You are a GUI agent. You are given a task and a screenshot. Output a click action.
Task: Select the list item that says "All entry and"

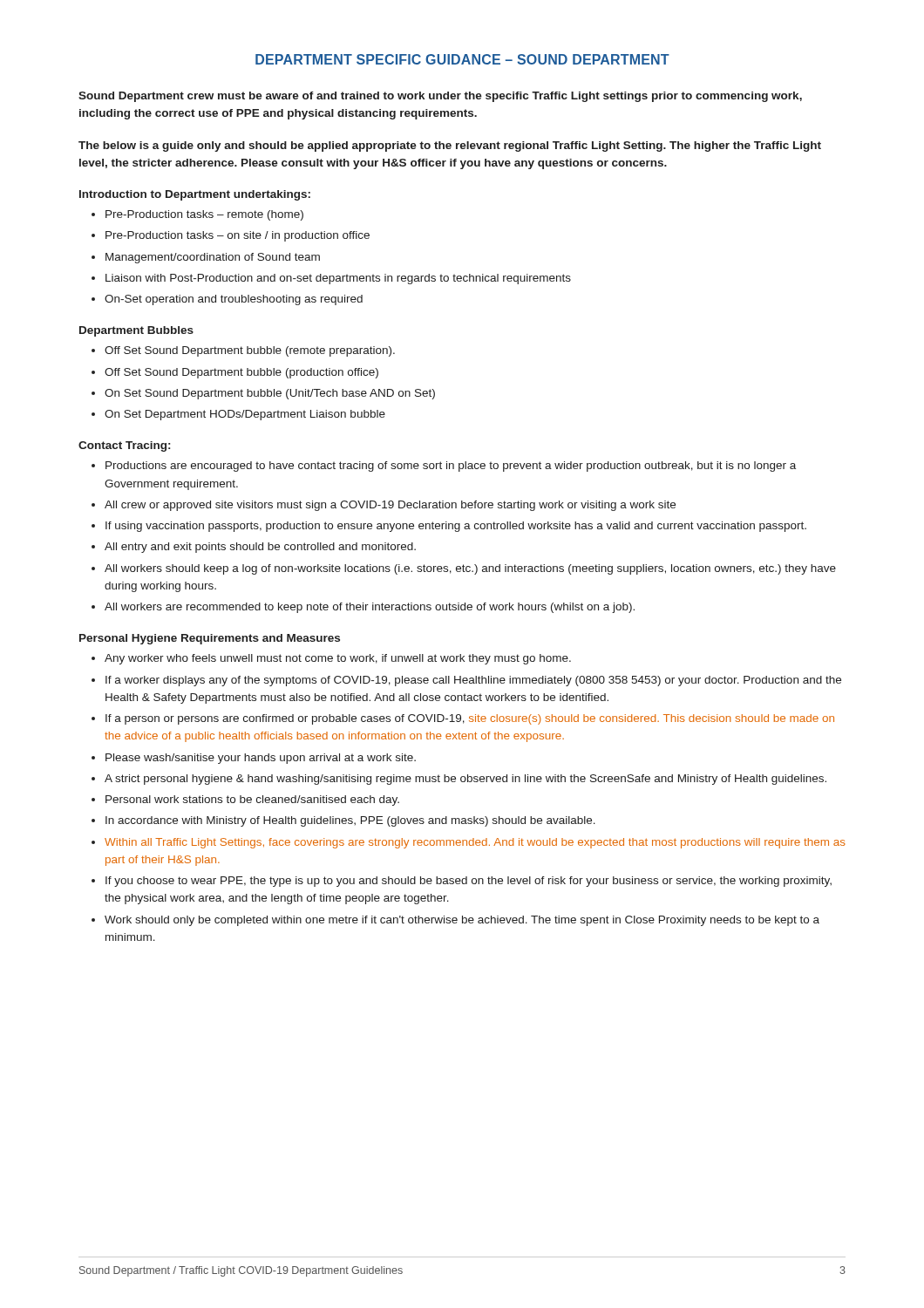[x=261, y=546]
